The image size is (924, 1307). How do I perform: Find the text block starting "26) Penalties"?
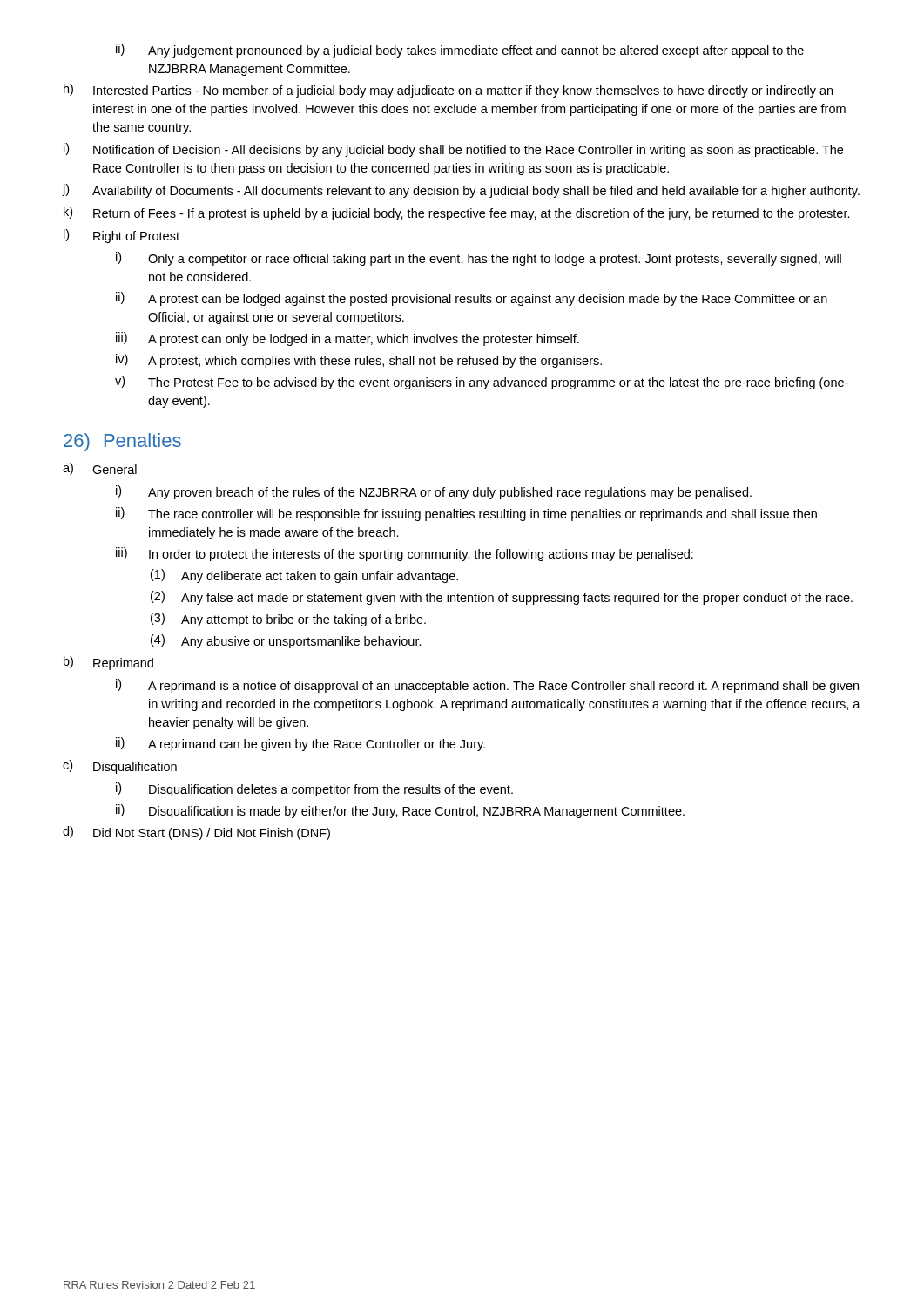122,442
